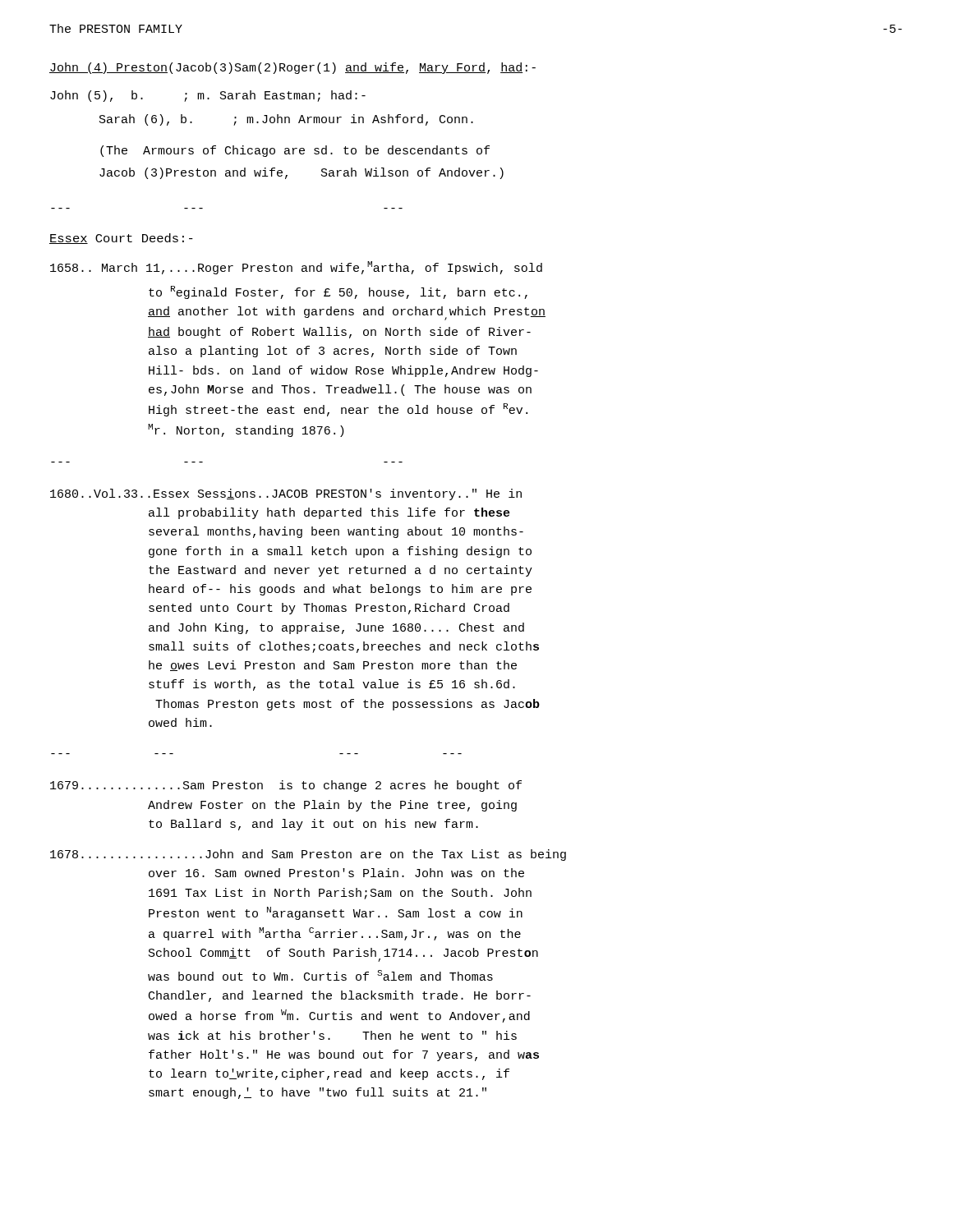The width and height of the screenshot is (953, 1232).
Task: Point to the region starting "High street-the east"
Action: (339, 410)
